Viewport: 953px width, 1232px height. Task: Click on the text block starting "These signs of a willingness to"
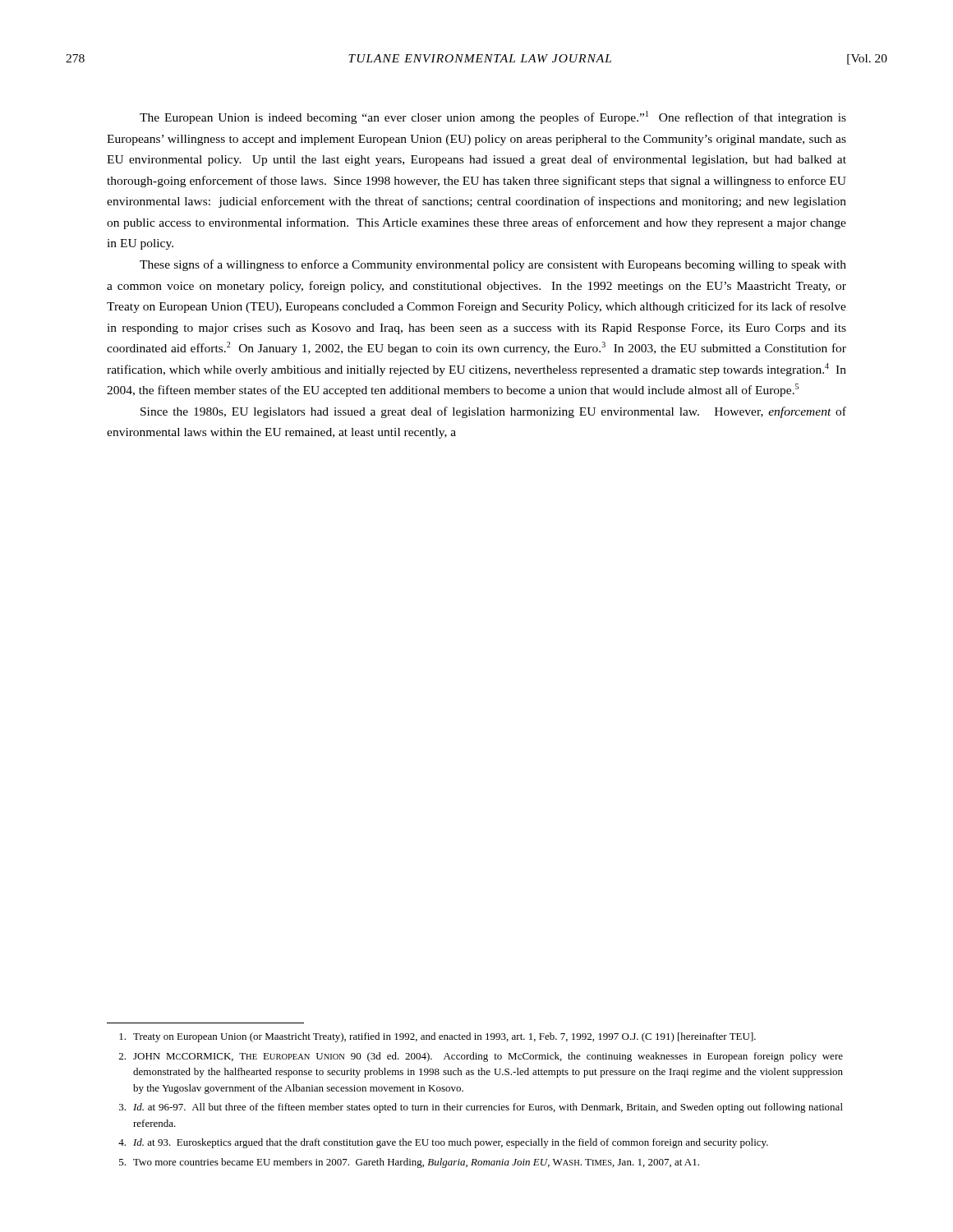click(476, 327)
